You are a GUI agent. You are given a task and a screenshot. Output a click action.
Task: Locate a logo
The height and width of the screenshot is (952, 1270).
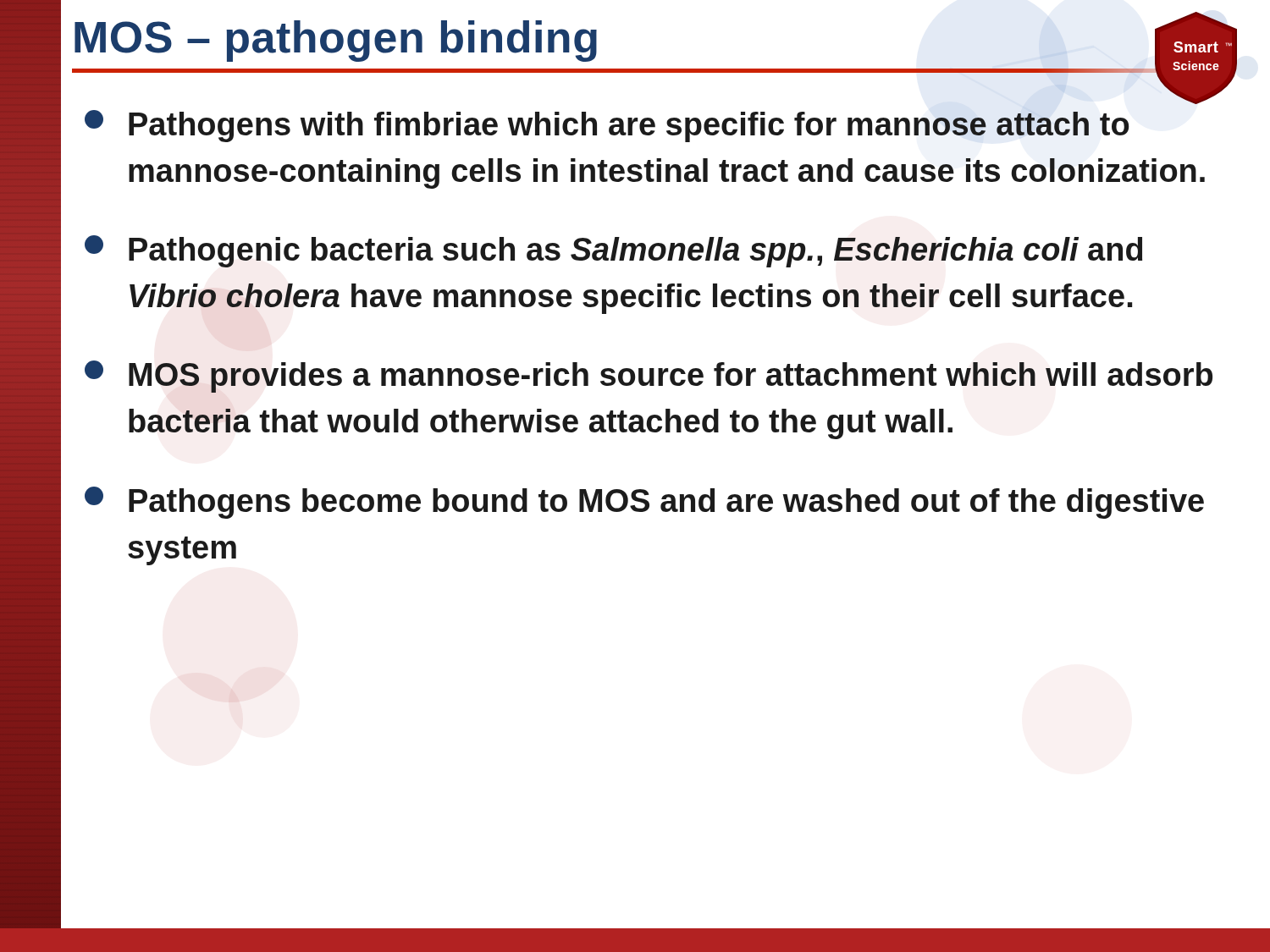point(1196,59)
